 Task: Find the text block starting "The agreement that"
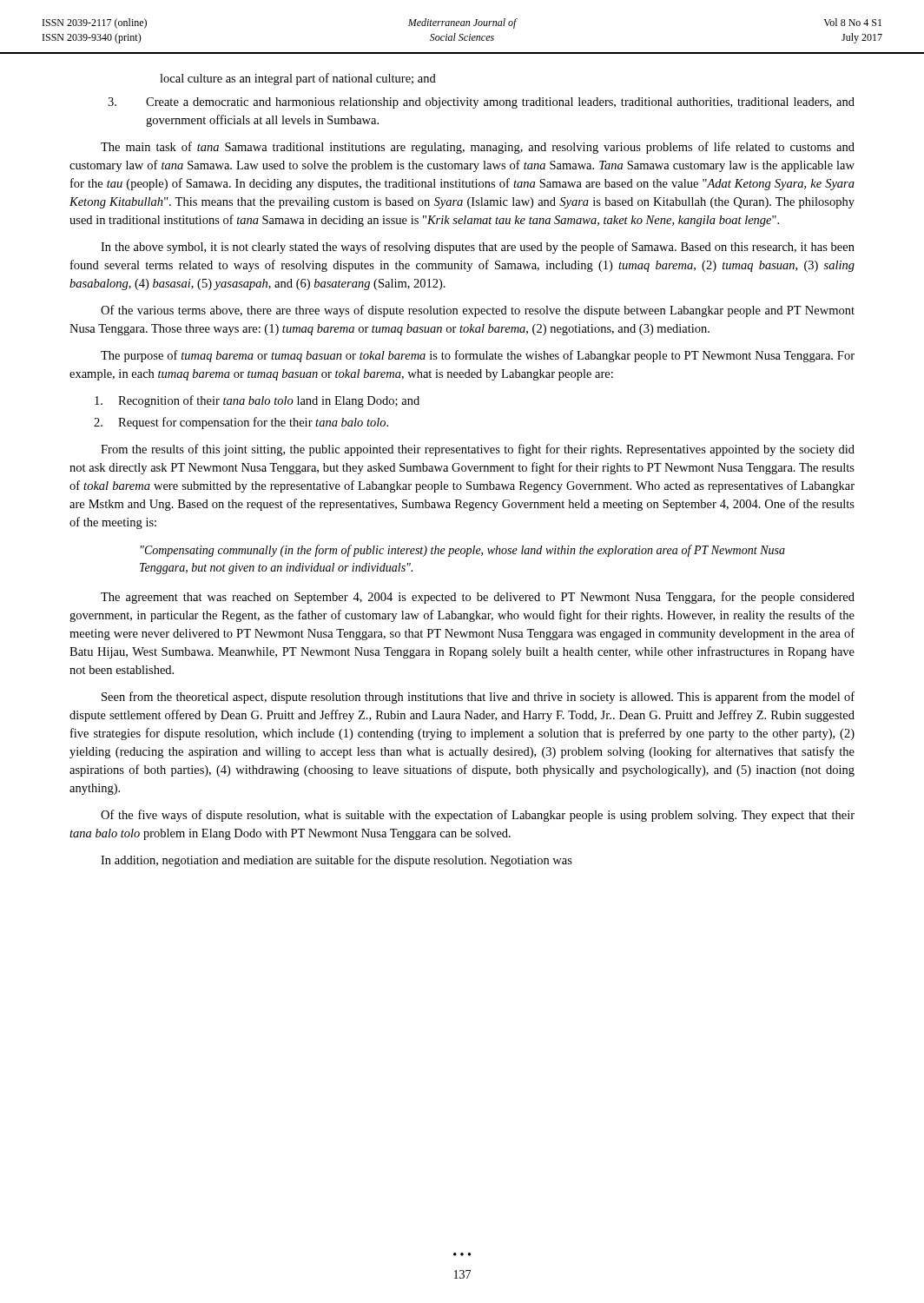pyautogui.click(x=462, y=633)
